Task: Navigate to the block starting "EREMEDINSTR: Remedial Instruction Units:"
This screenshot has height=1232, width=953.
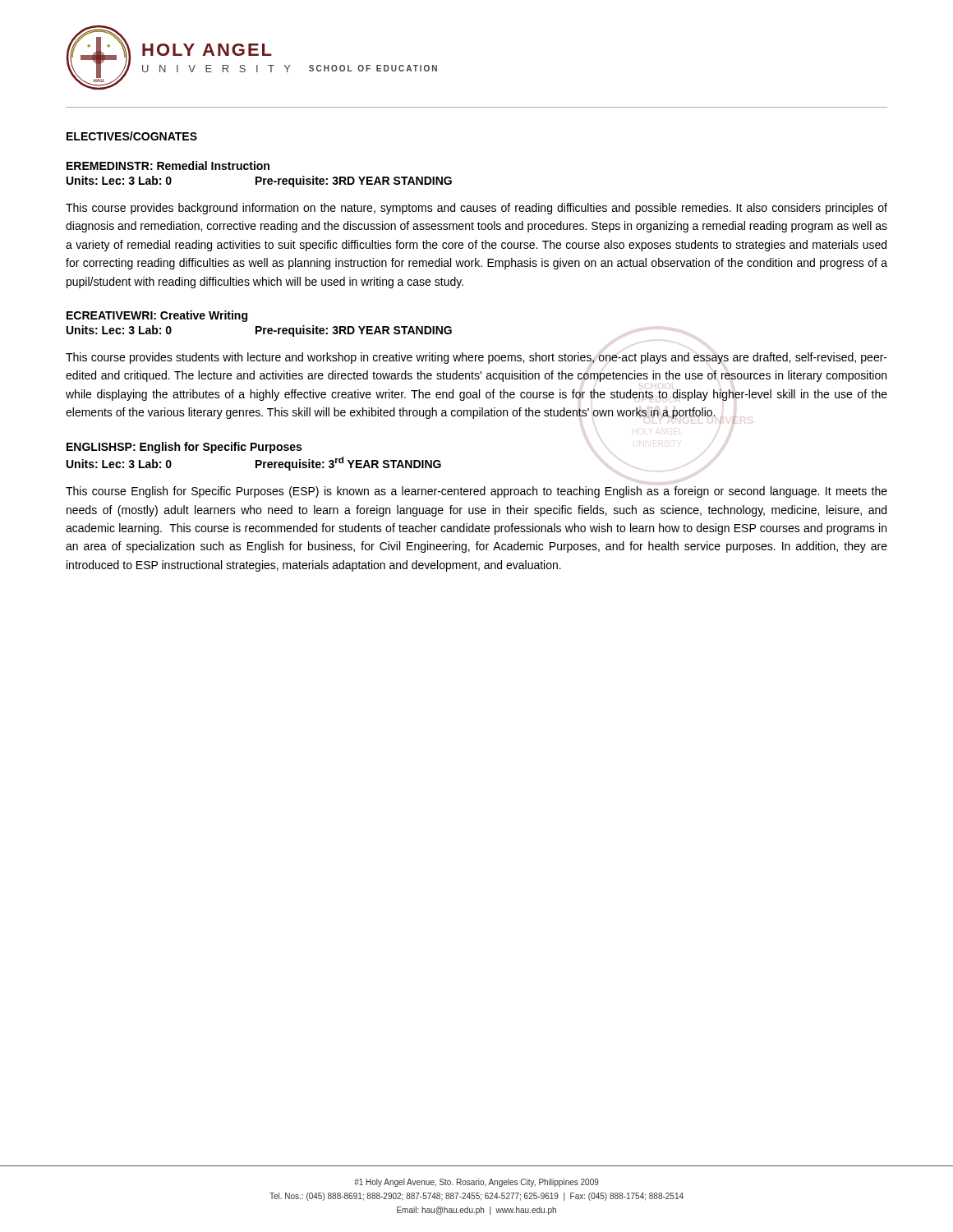Action: [168, 165]
